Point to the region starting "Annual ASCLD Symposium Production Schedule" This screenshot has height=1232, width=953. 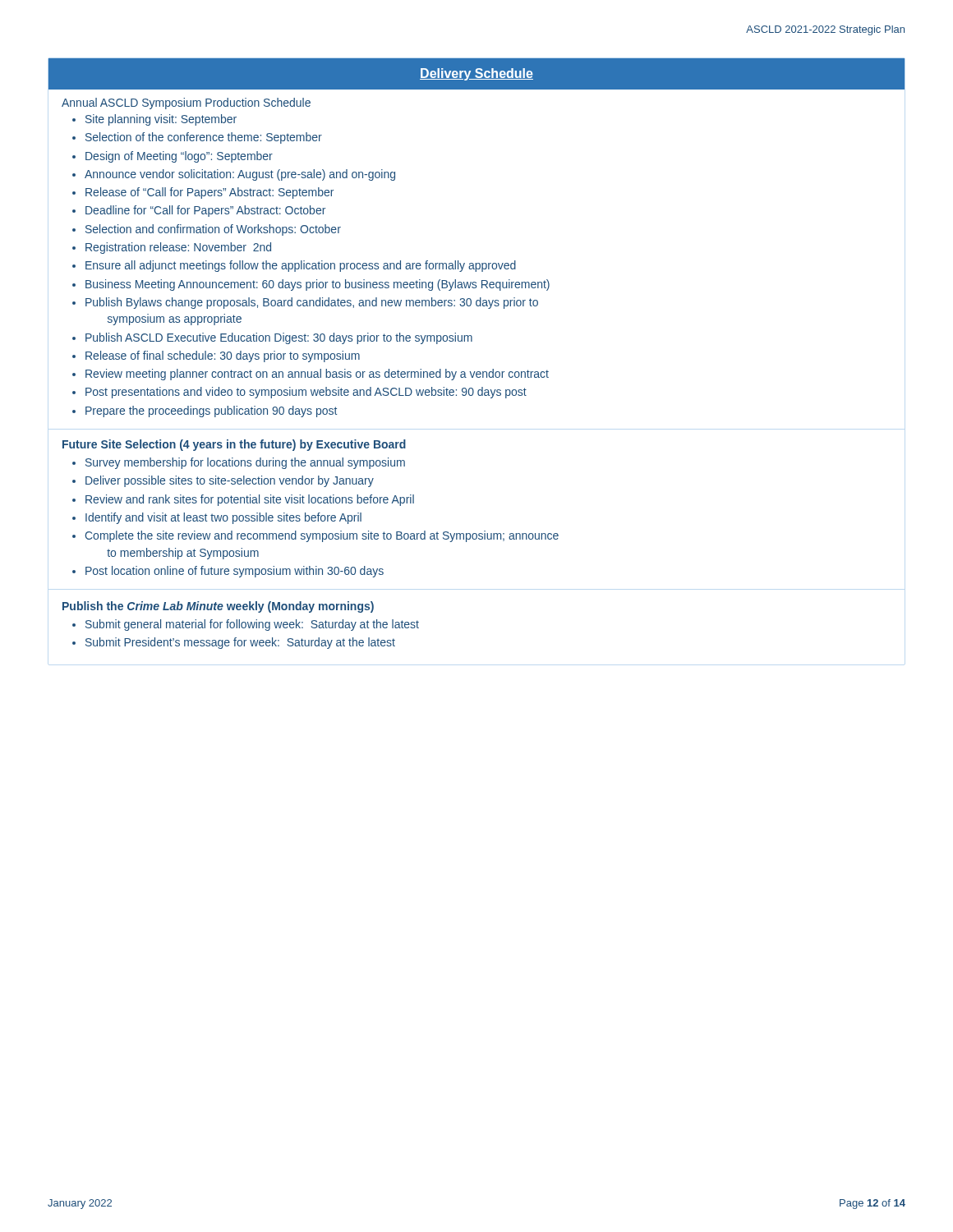click(186, 103)
